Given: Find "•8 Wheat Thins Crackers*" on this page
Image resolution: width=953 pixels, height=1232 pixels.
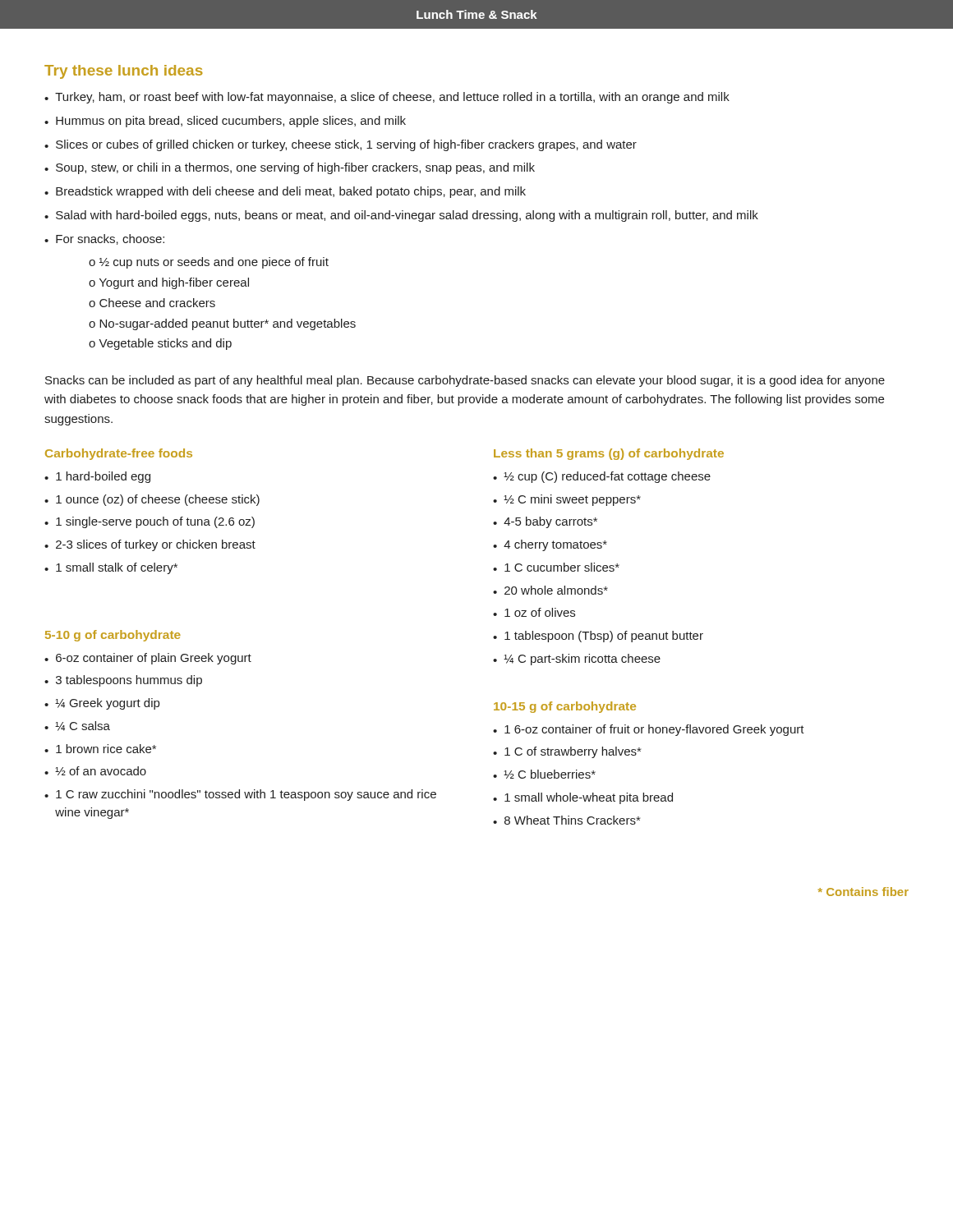Looking at the screenshot, I should click(567, 821).
